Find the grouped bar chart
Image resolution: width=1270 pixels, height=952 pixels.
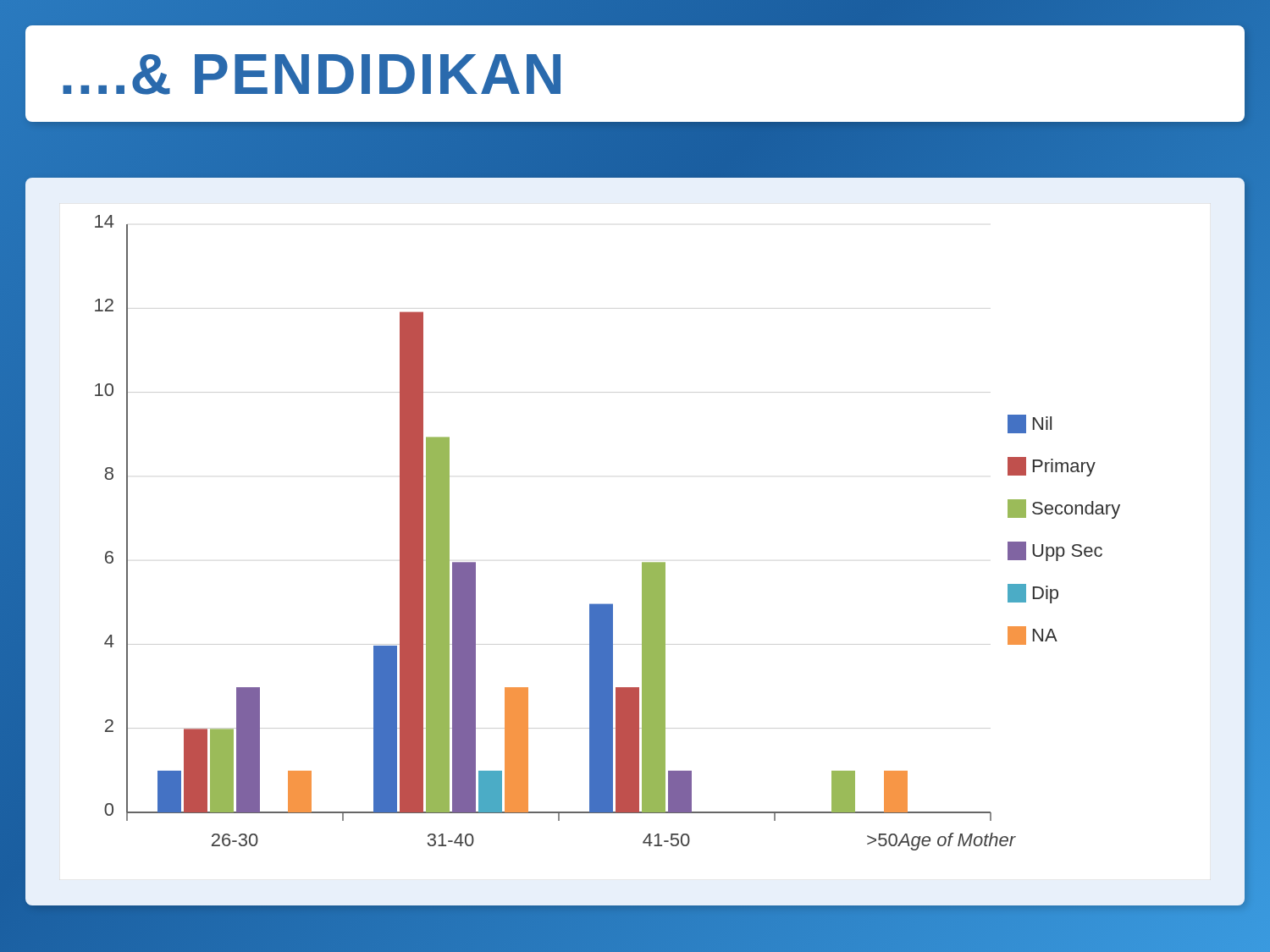tap(635, 542)
